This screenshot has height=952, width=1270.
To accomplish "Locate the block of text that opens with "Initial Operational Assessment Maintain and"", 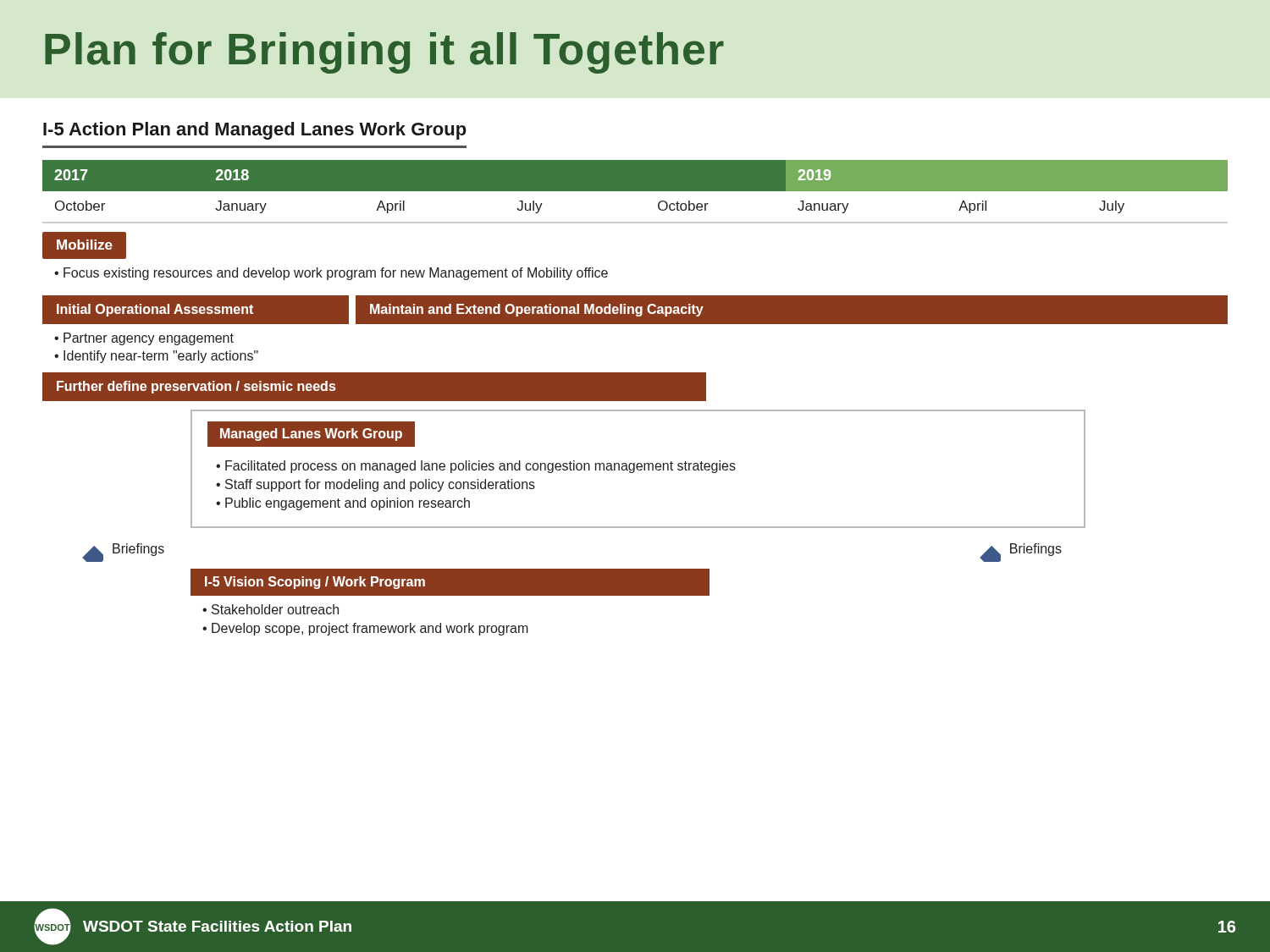I will coord(635,310).
